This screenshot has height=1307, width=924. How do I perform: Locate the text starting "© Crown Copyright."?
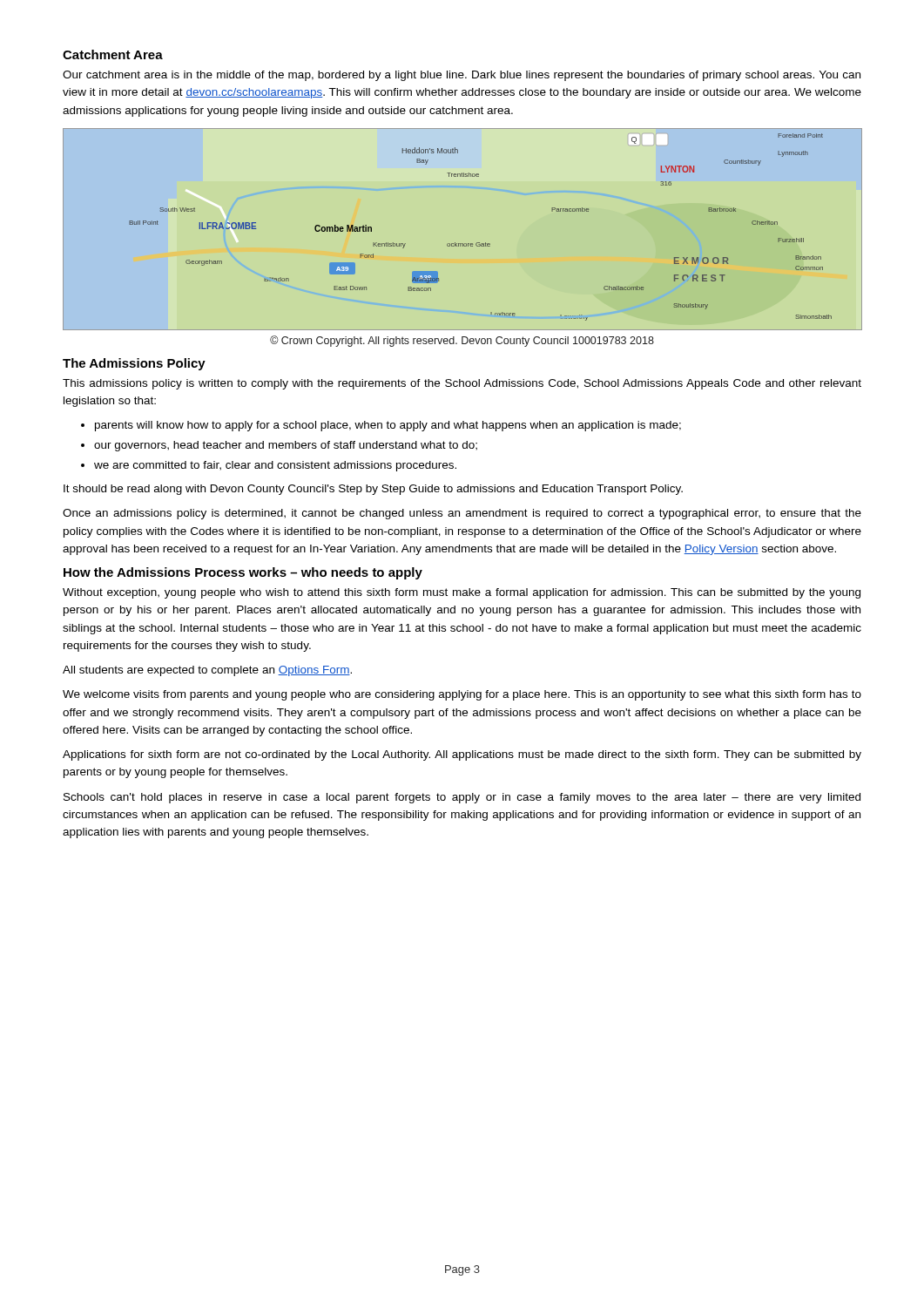click(462, 340)
